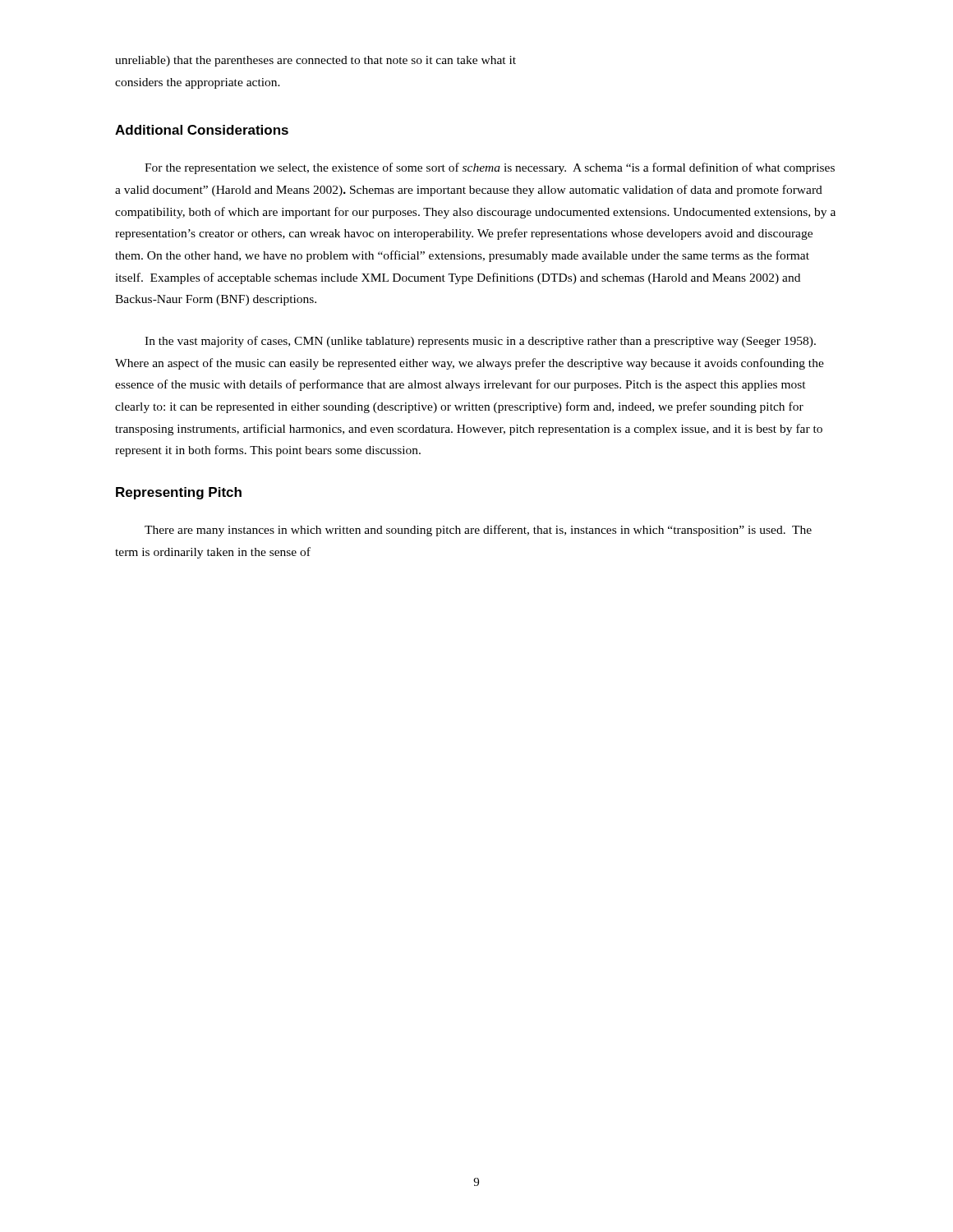Find the block on this page that starts "For the representation"
Image resolution: width=953 pixels, height=1232 pixels.
click(476, 234)
